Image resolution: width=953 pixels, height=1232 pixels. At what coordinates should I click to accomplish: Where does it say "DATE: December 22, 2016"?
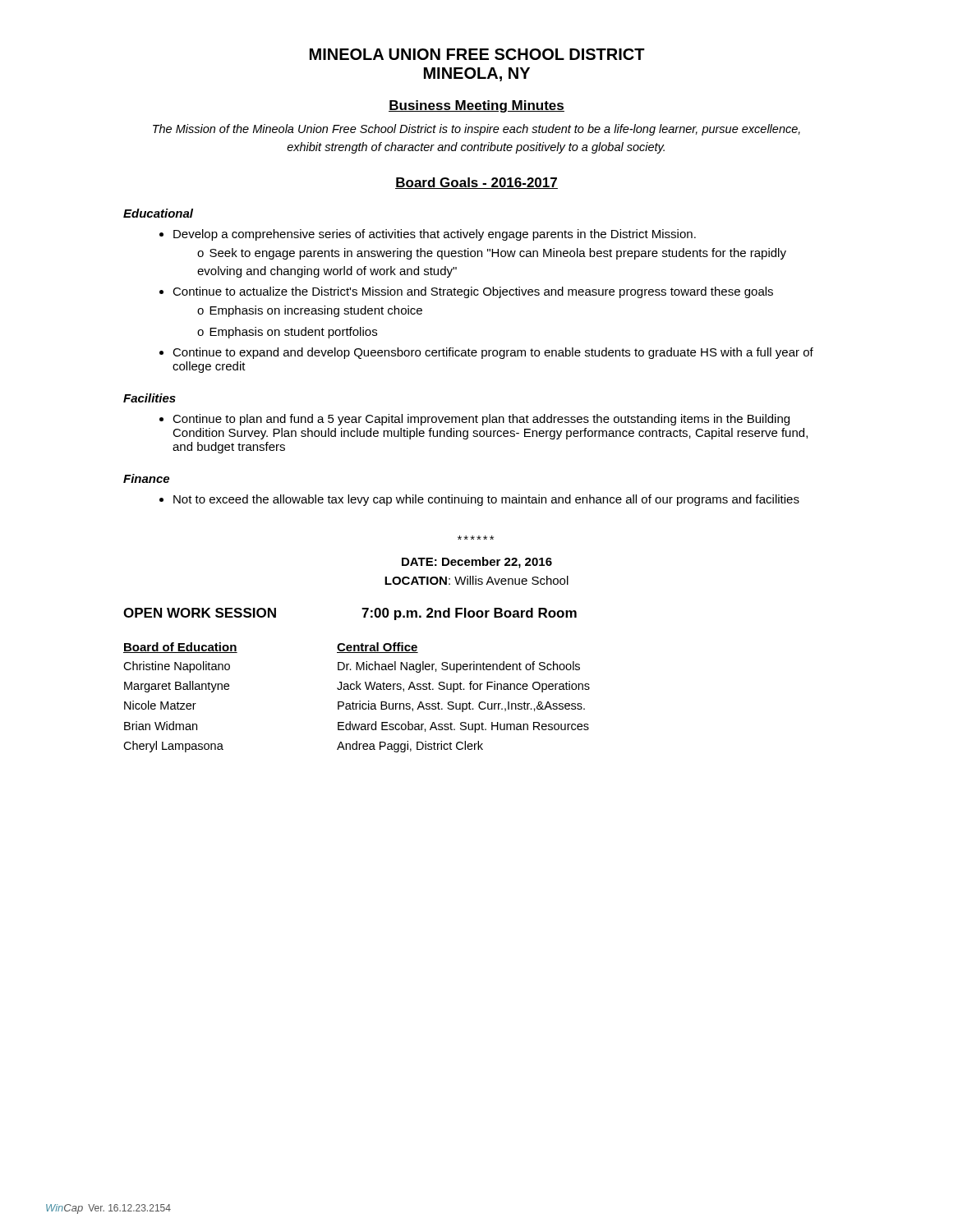pos(476,561)
